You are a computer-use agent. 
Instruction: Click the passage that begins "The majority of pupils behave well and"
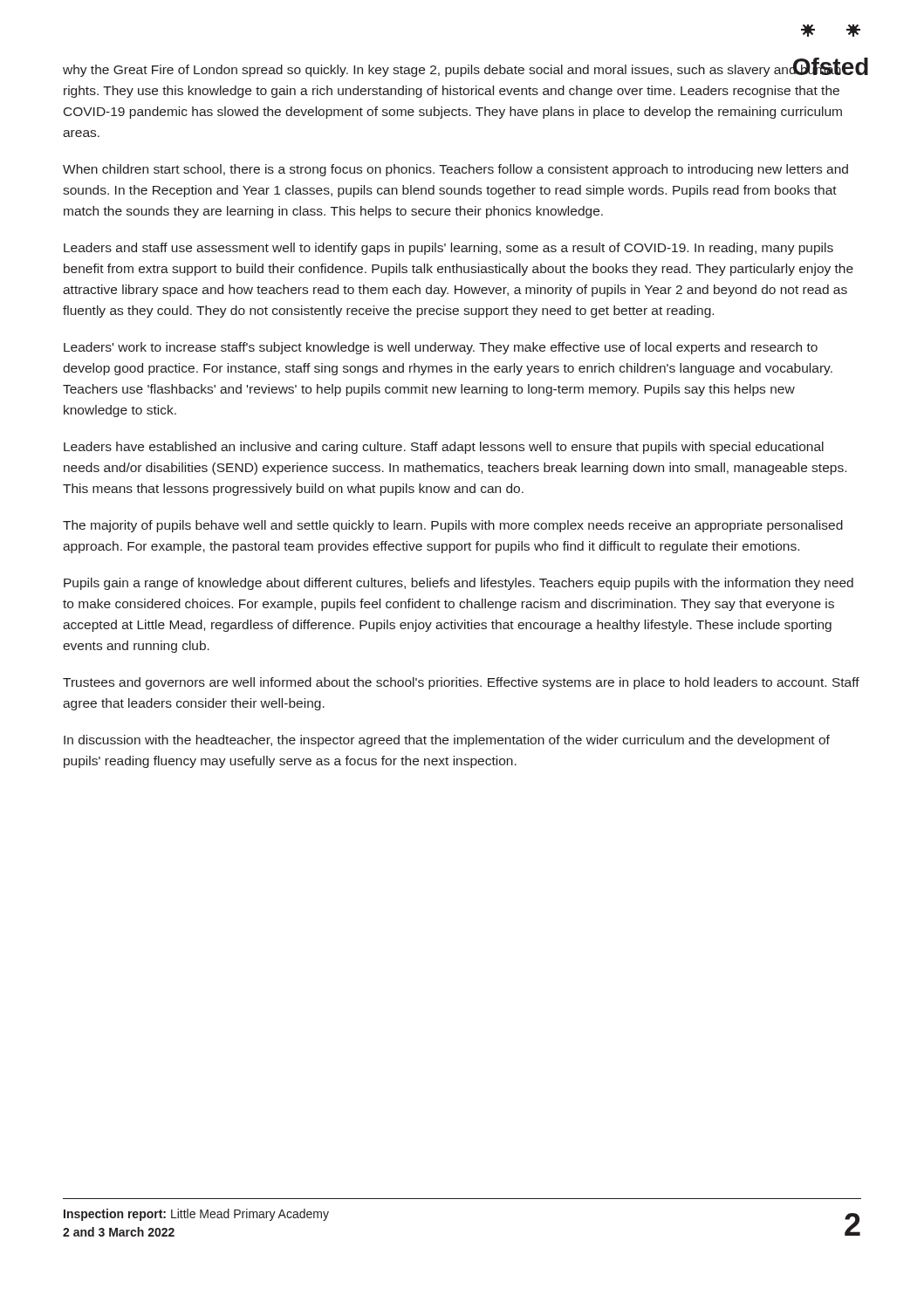click(x=462, y=536)
